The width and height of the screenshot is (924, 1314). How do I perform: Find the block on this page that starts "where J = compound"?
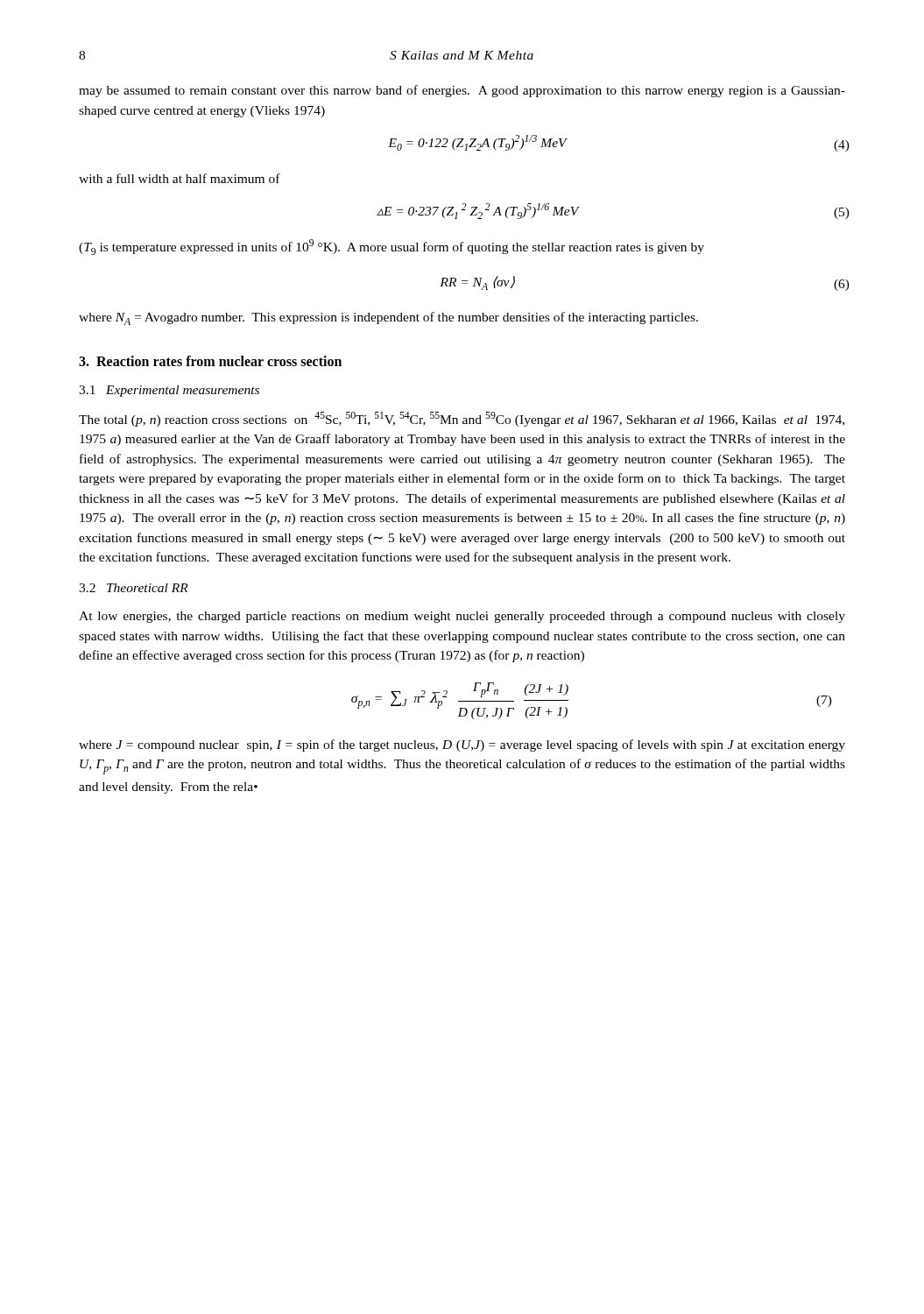pos(462,766)
